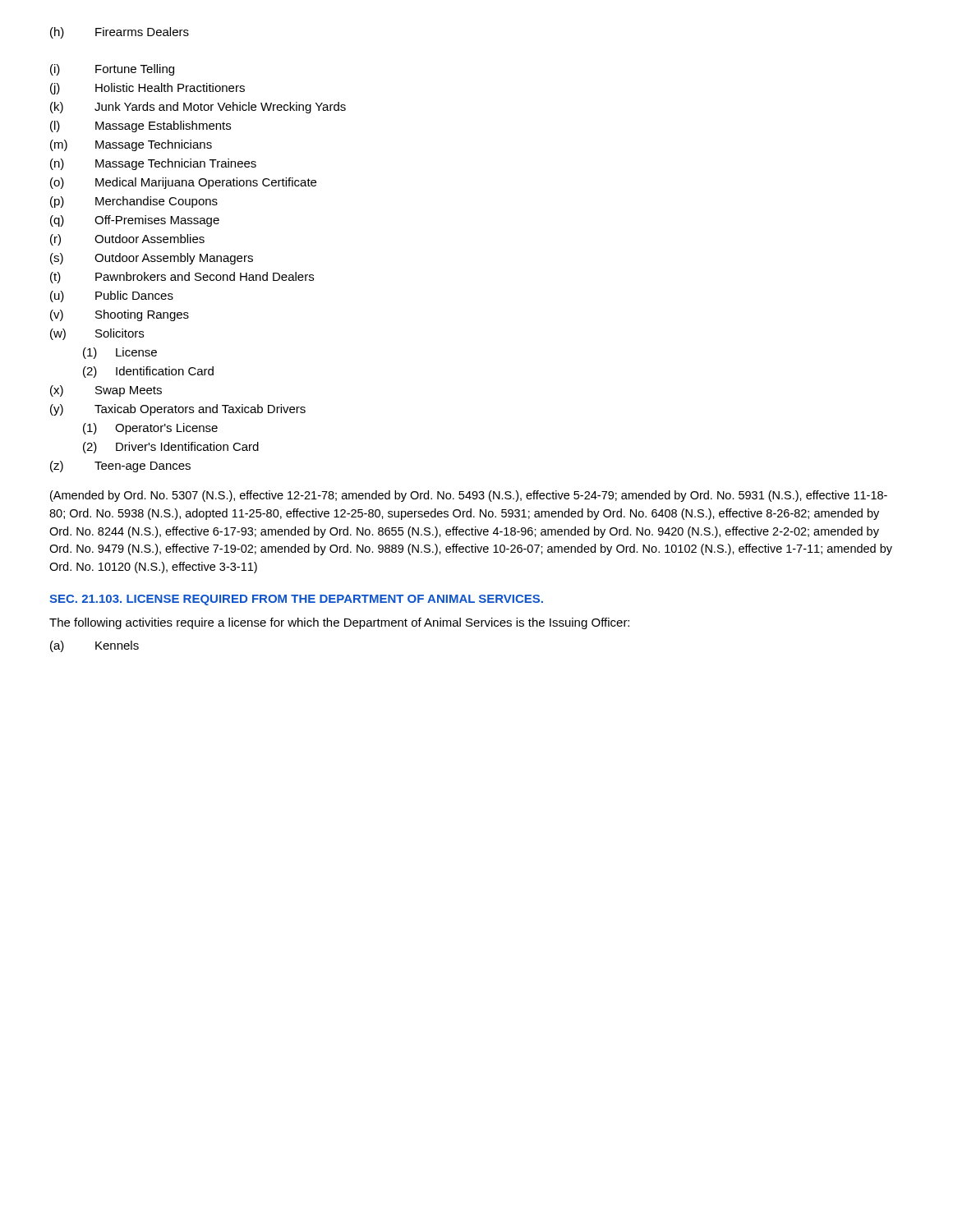Point to the passage starting "(y) Taxicab Operators"
The width and height of the screenshot is (953, 1232).
(178, 409)
